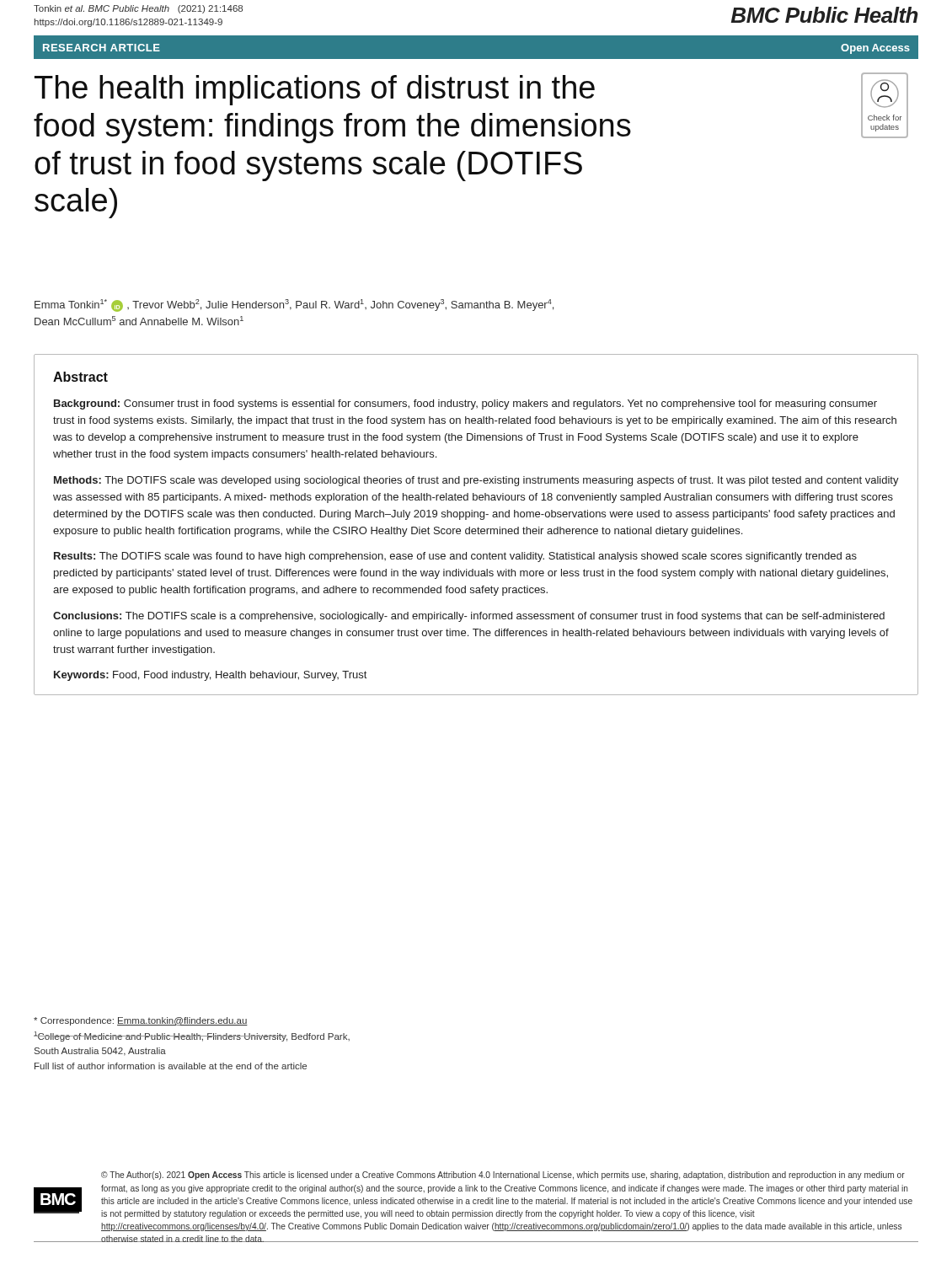Locate the logo
952x1264 pixels.
click(67, 1200)
